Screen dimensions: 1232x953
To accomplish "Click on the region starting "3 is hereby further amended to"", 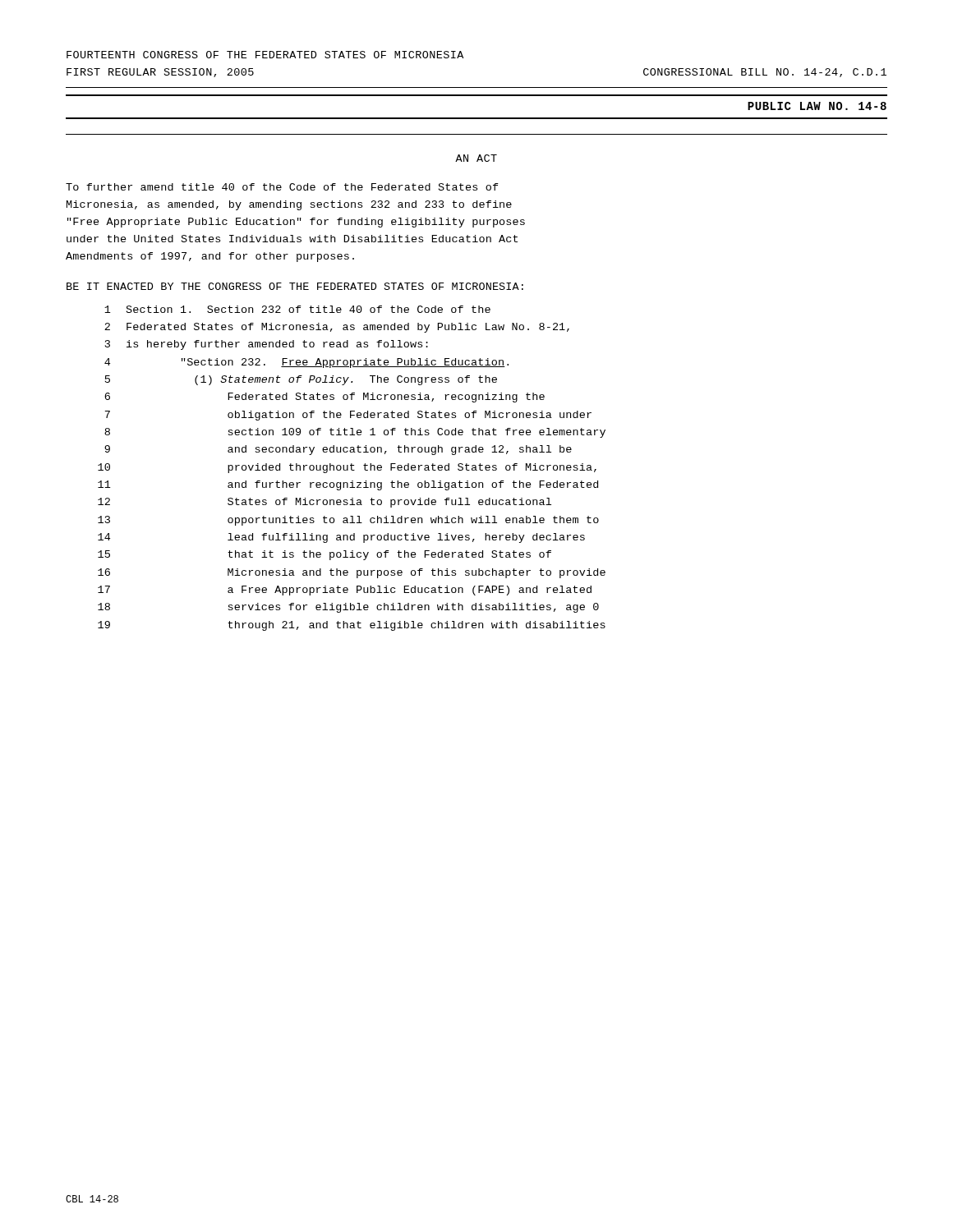I will (267, 345).
